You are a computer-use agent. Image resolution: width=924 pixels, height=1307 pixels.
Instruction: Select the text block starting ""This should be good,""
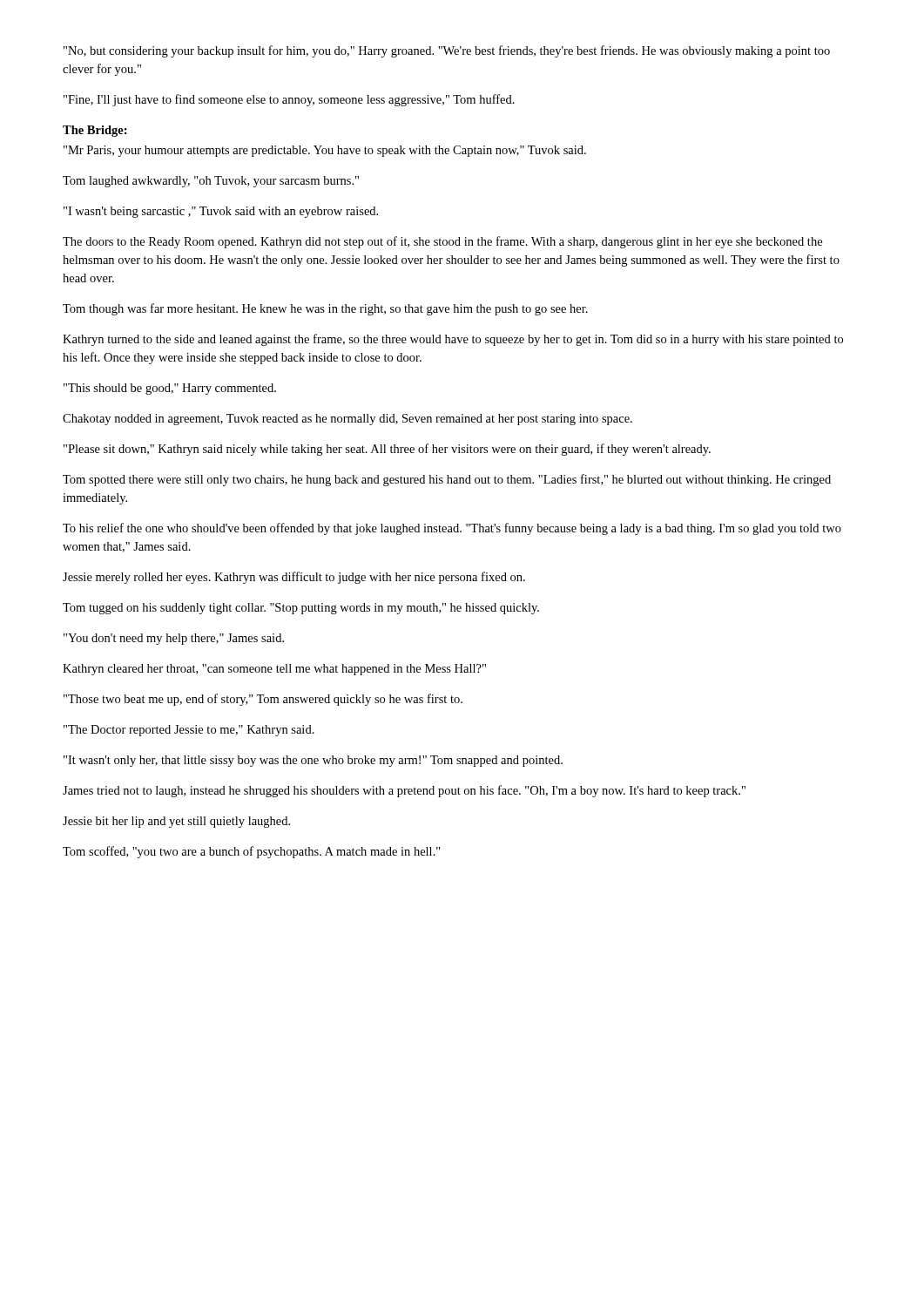point(170,388)
